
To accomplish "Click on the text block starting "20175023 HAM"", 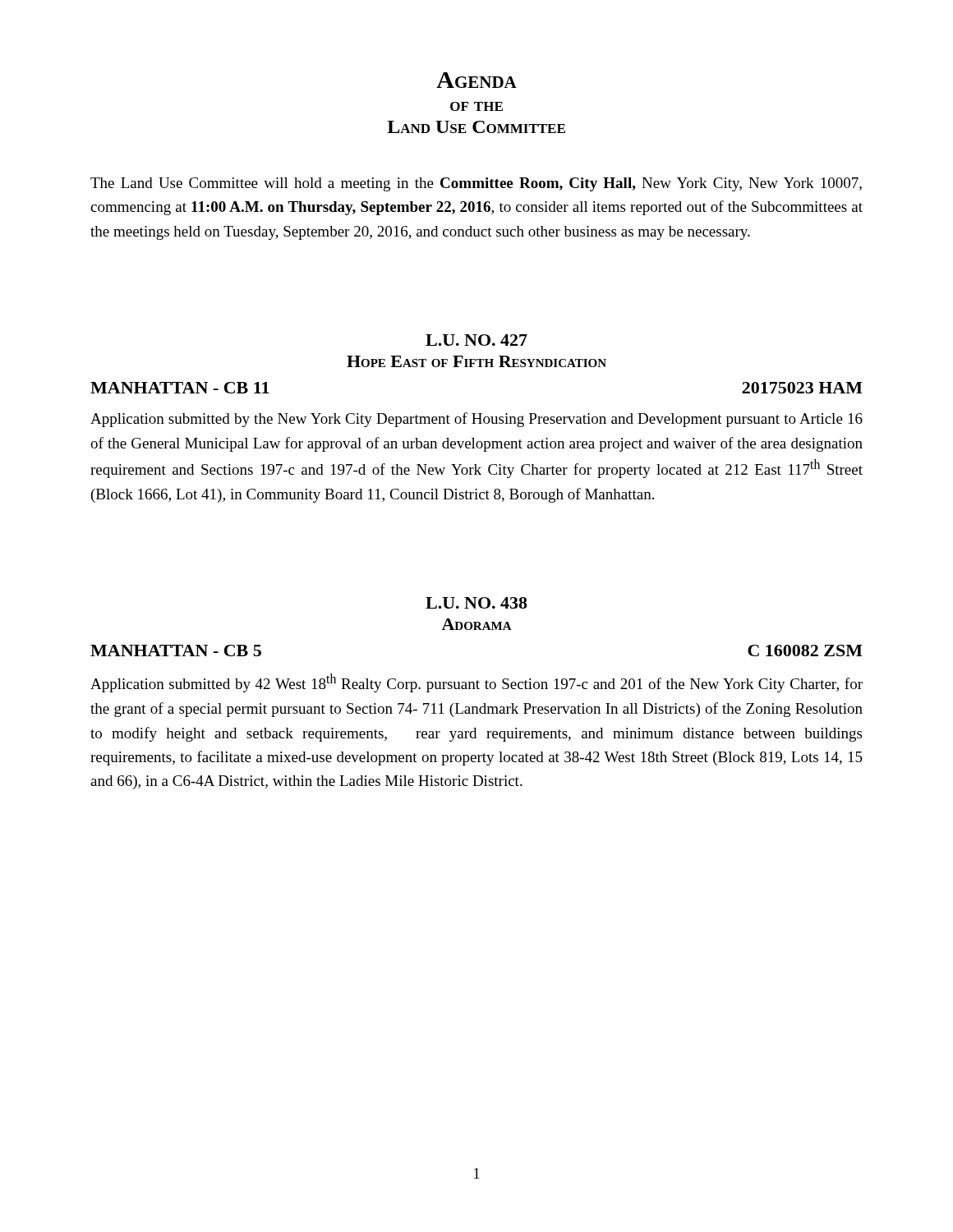I will tap(802, 388).
